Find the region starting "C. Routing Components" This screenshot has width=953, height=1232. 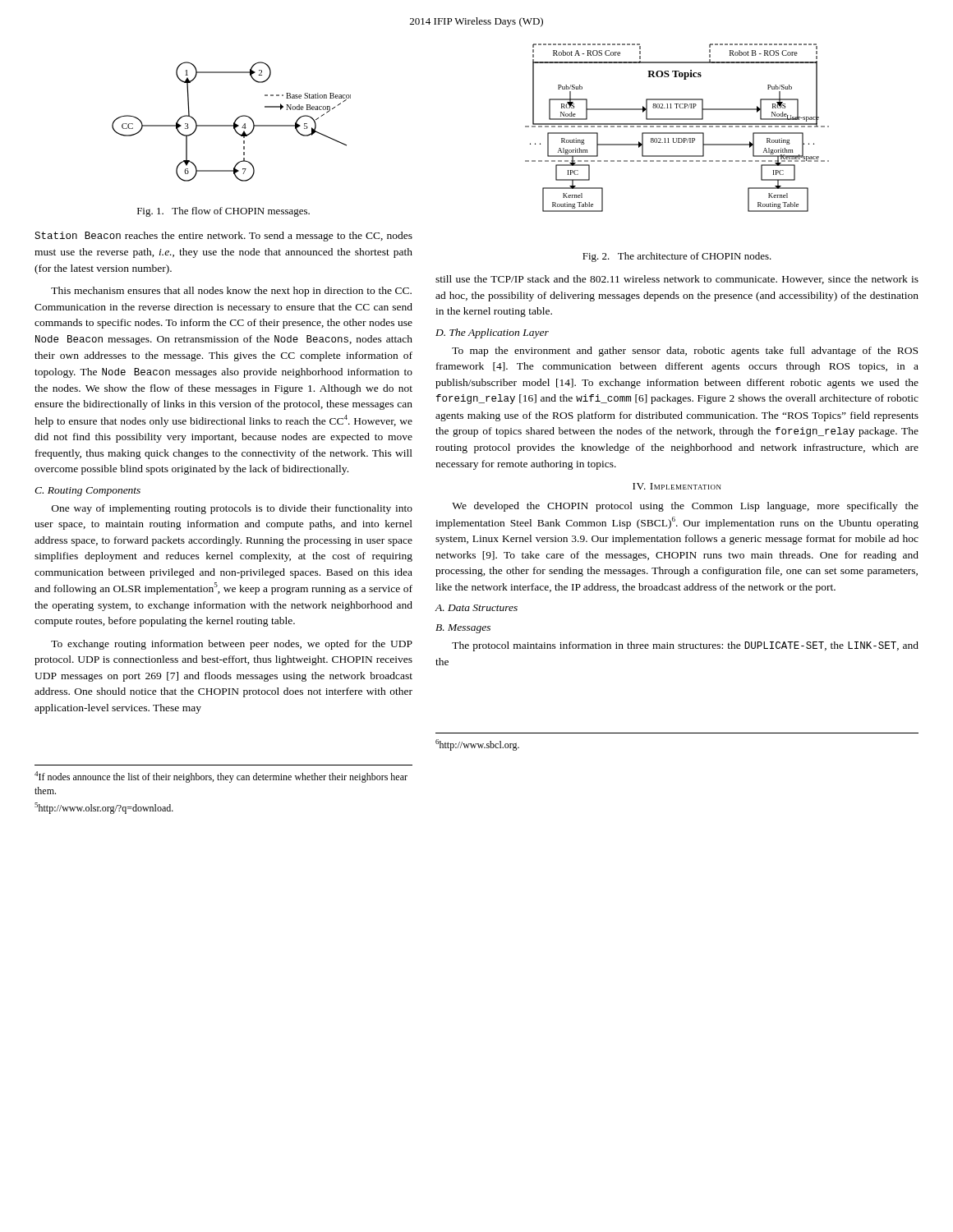click(x=88, y=490)
